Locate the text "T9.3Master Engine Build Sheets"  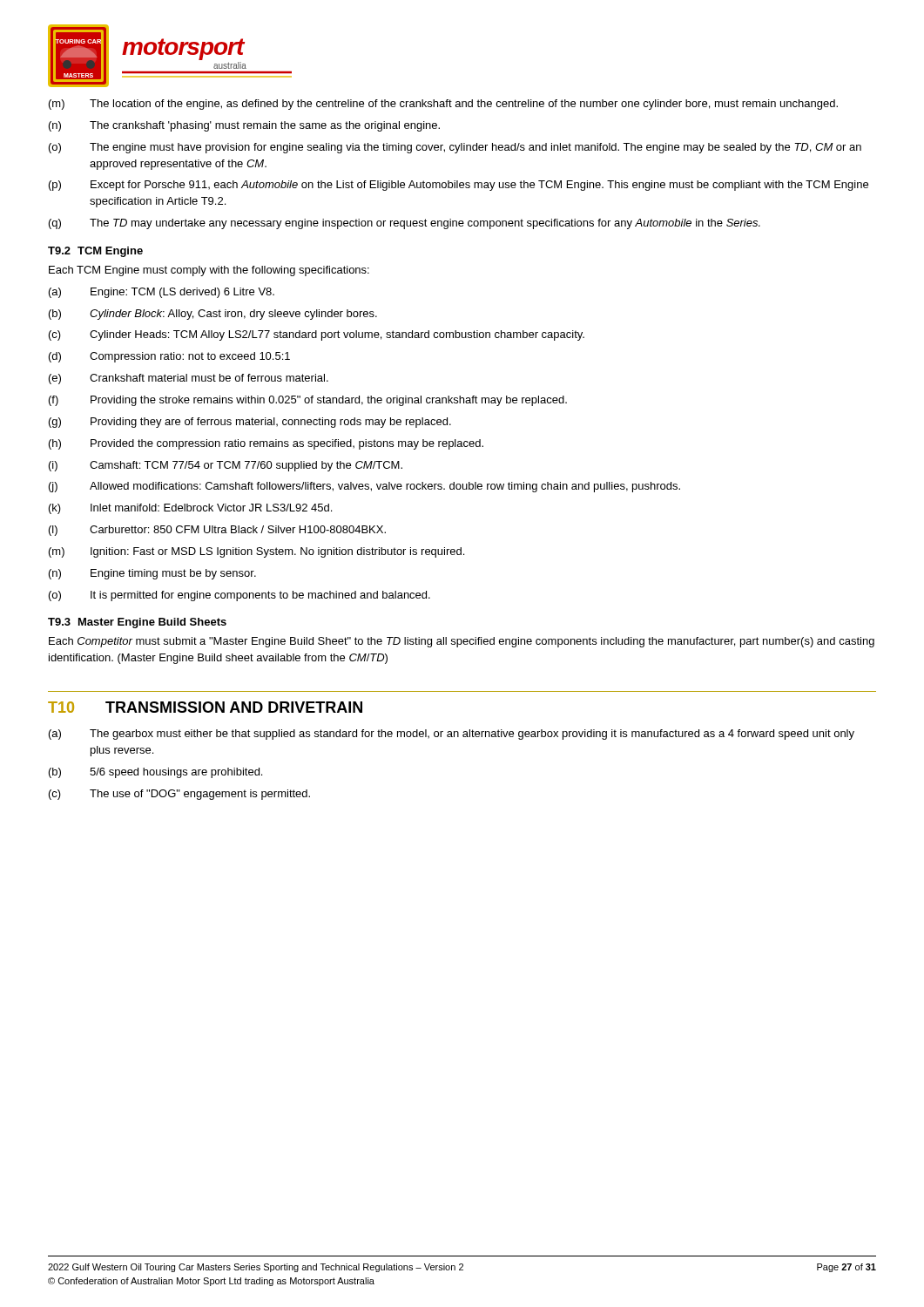tap(137, 622)
